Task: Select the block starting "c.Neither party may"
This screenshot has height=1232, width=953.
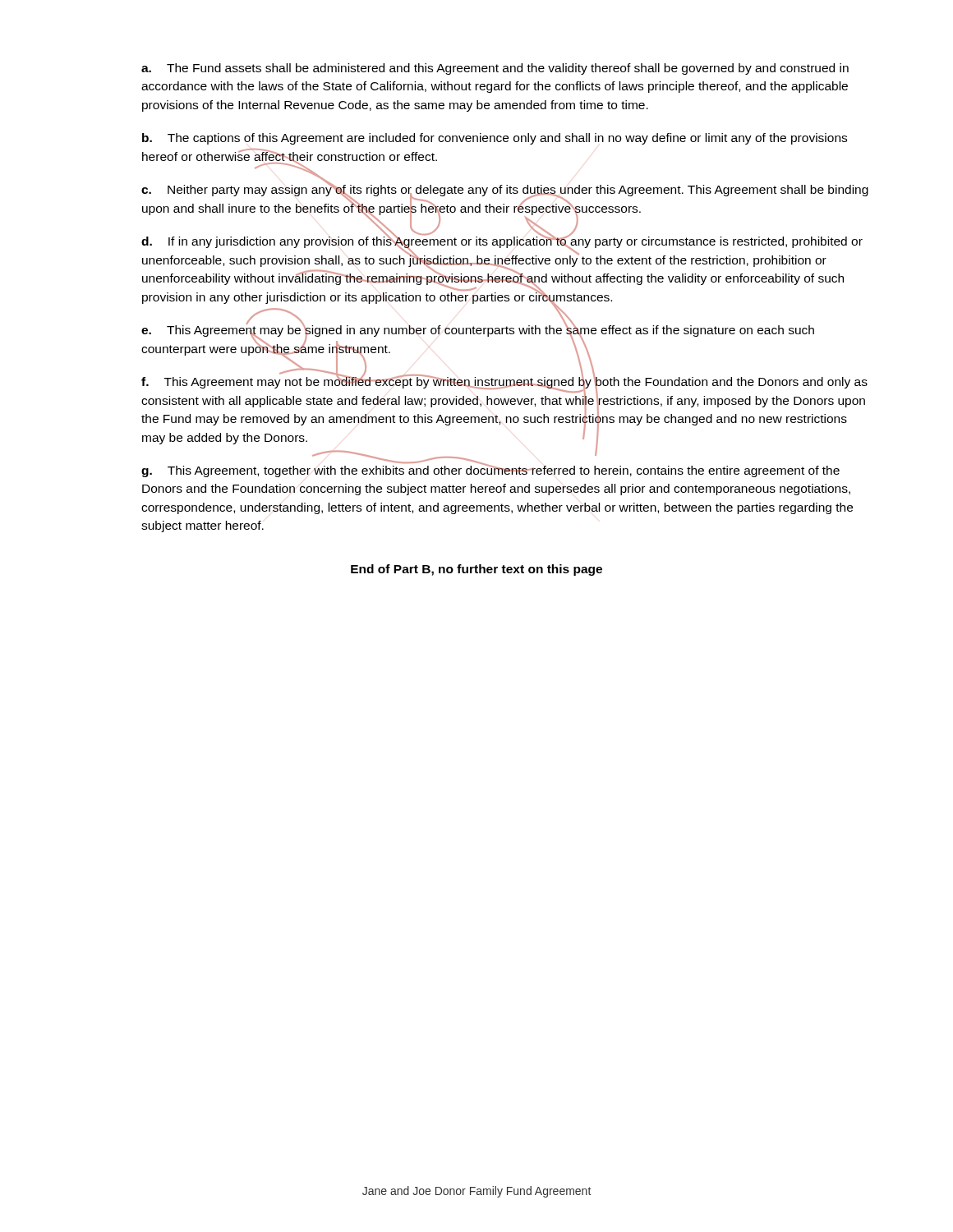Action: [505, 199]
